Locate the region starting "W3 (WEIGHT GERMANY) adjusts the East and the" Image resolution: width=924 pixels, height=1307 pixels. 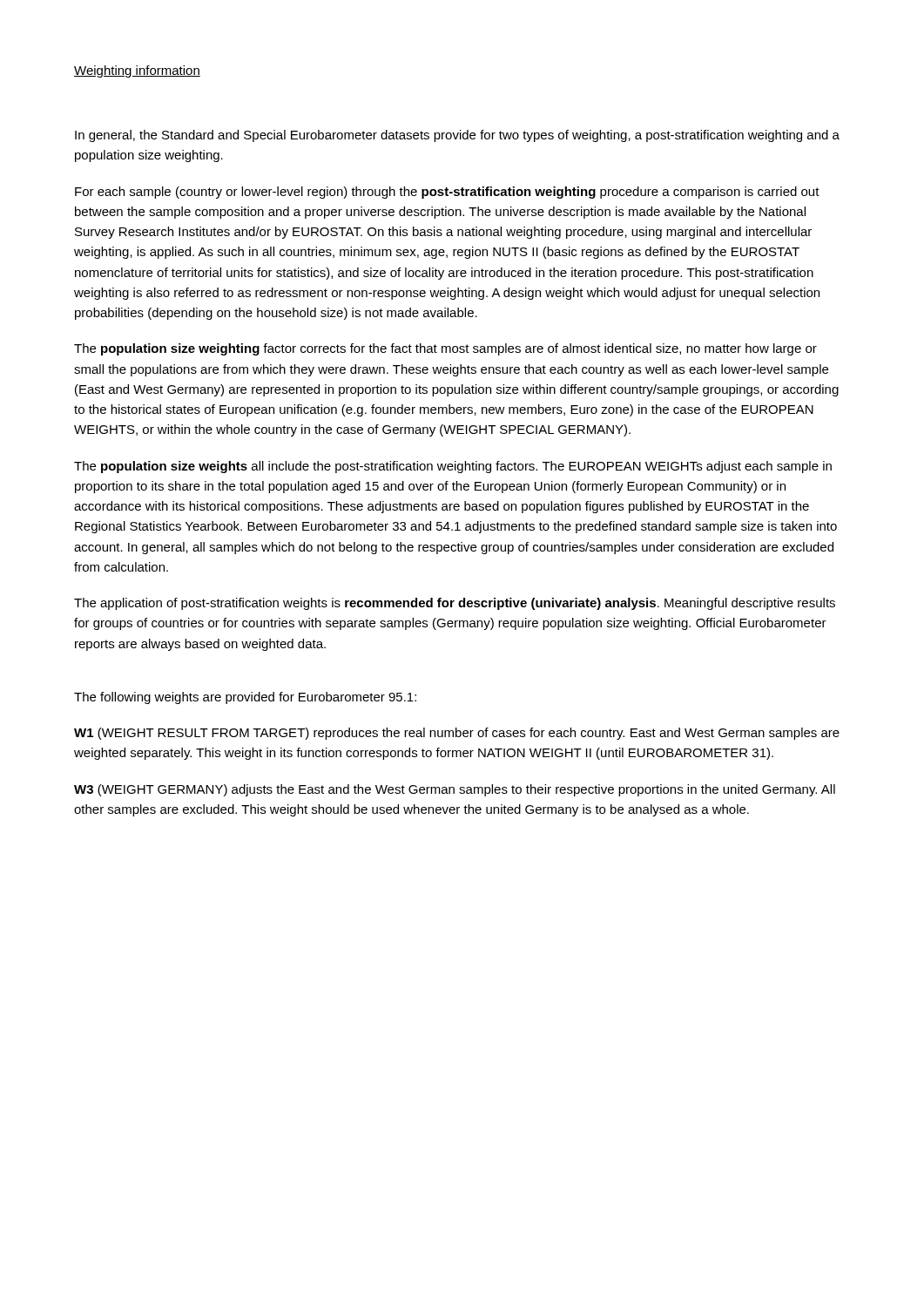coord(455,799)
